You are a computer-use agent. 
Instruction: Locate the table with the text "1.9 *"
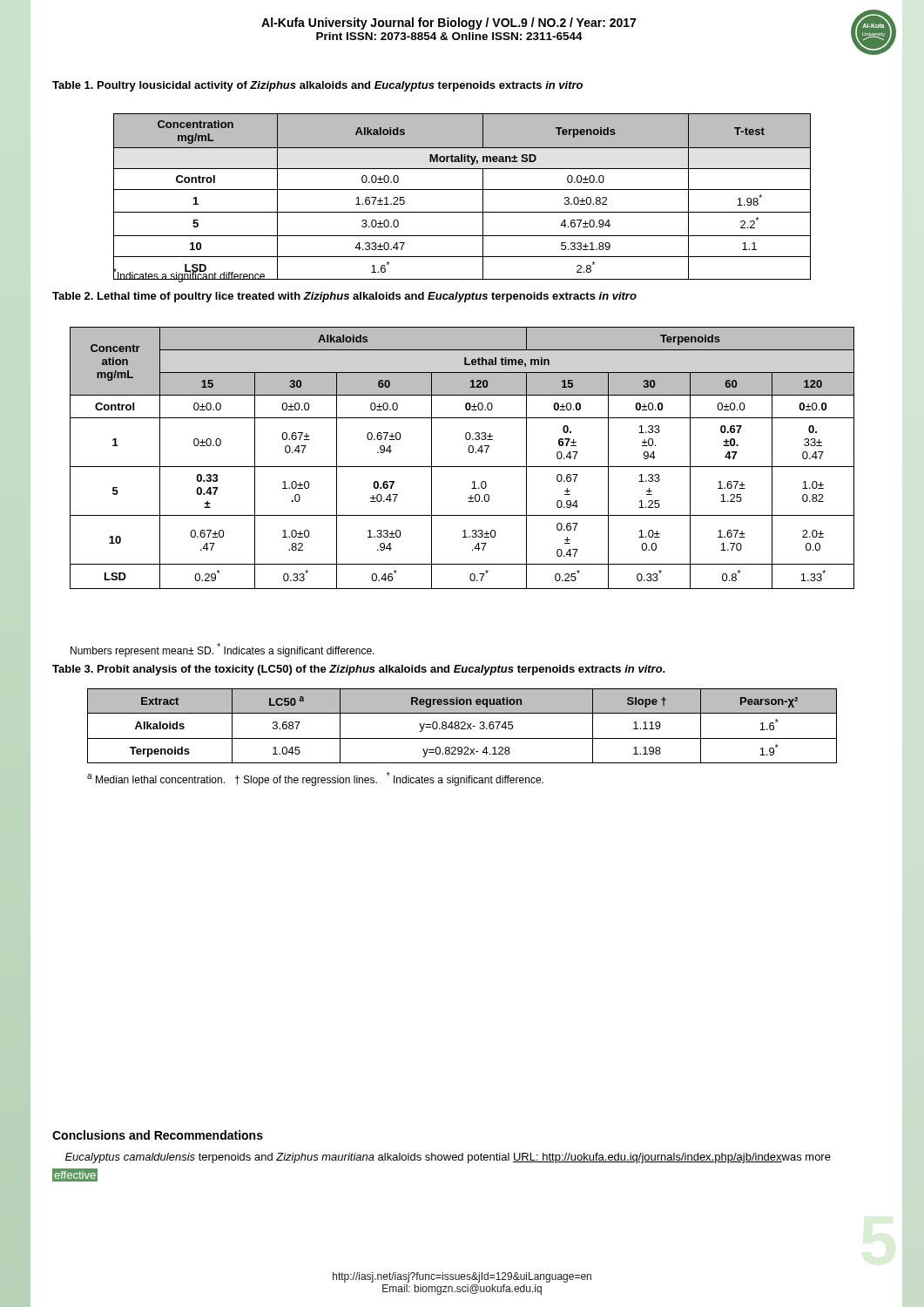pyautogui.click(x=462, y=726)
